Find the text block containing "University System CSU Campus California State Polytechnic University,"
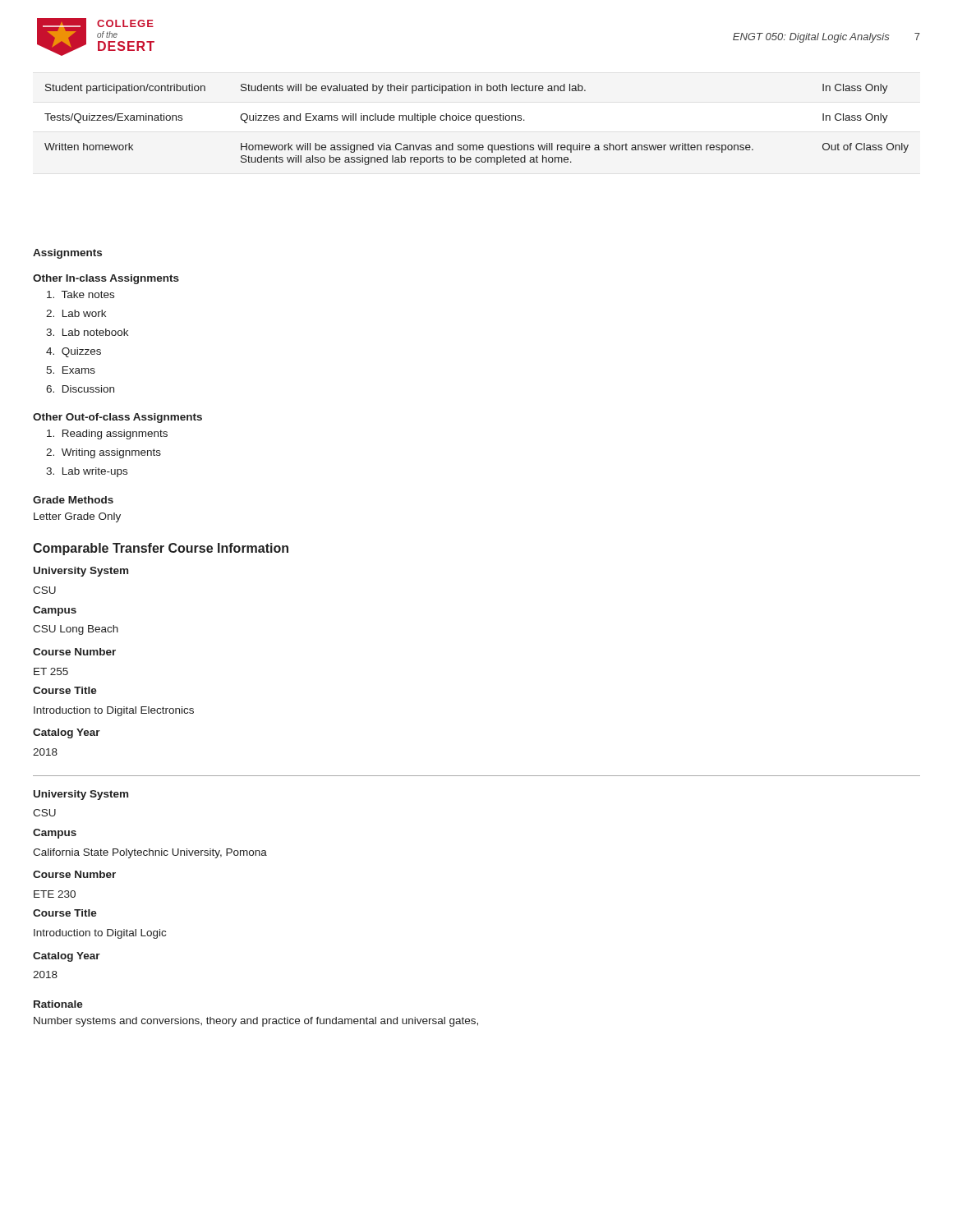The height and width of the screenshot is (1232, 953). 81,795
